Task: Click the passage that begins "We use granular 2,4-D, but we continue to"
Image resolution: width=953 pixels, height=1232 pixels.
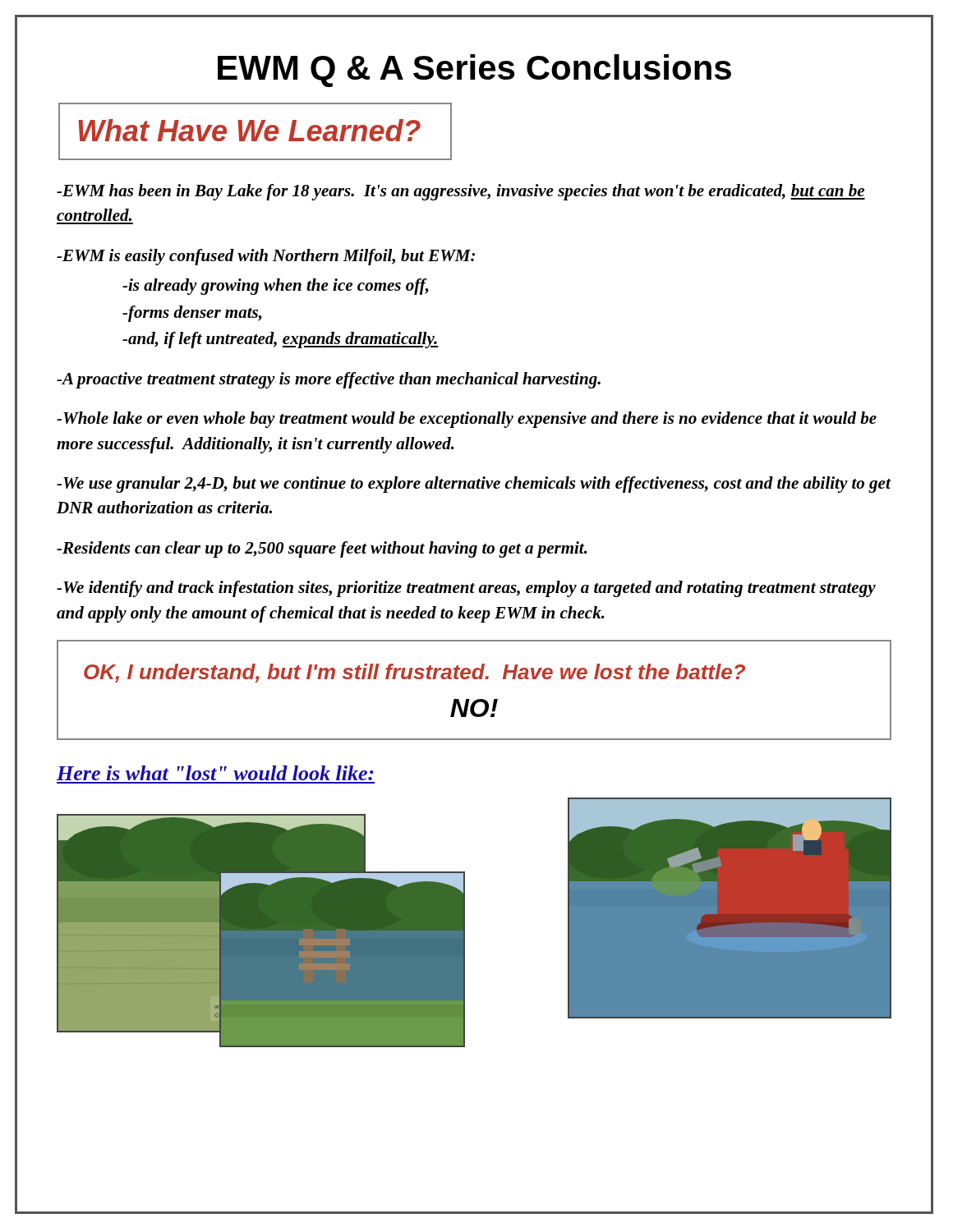Action: tap(474, 495)
